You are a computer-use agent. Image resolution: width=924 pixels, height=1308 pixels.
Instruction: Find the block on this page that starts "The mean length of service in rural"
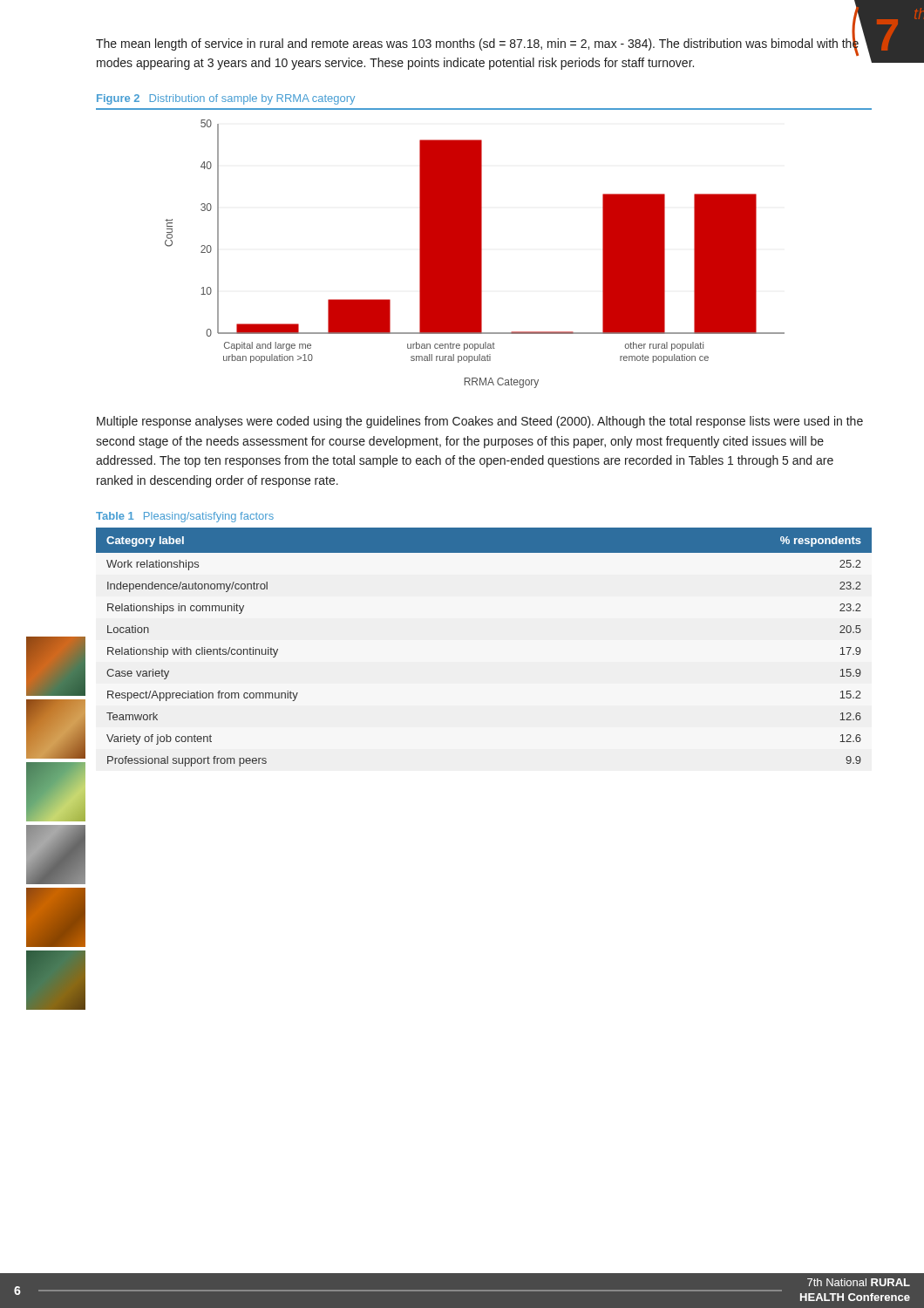(x=477, y=53)
